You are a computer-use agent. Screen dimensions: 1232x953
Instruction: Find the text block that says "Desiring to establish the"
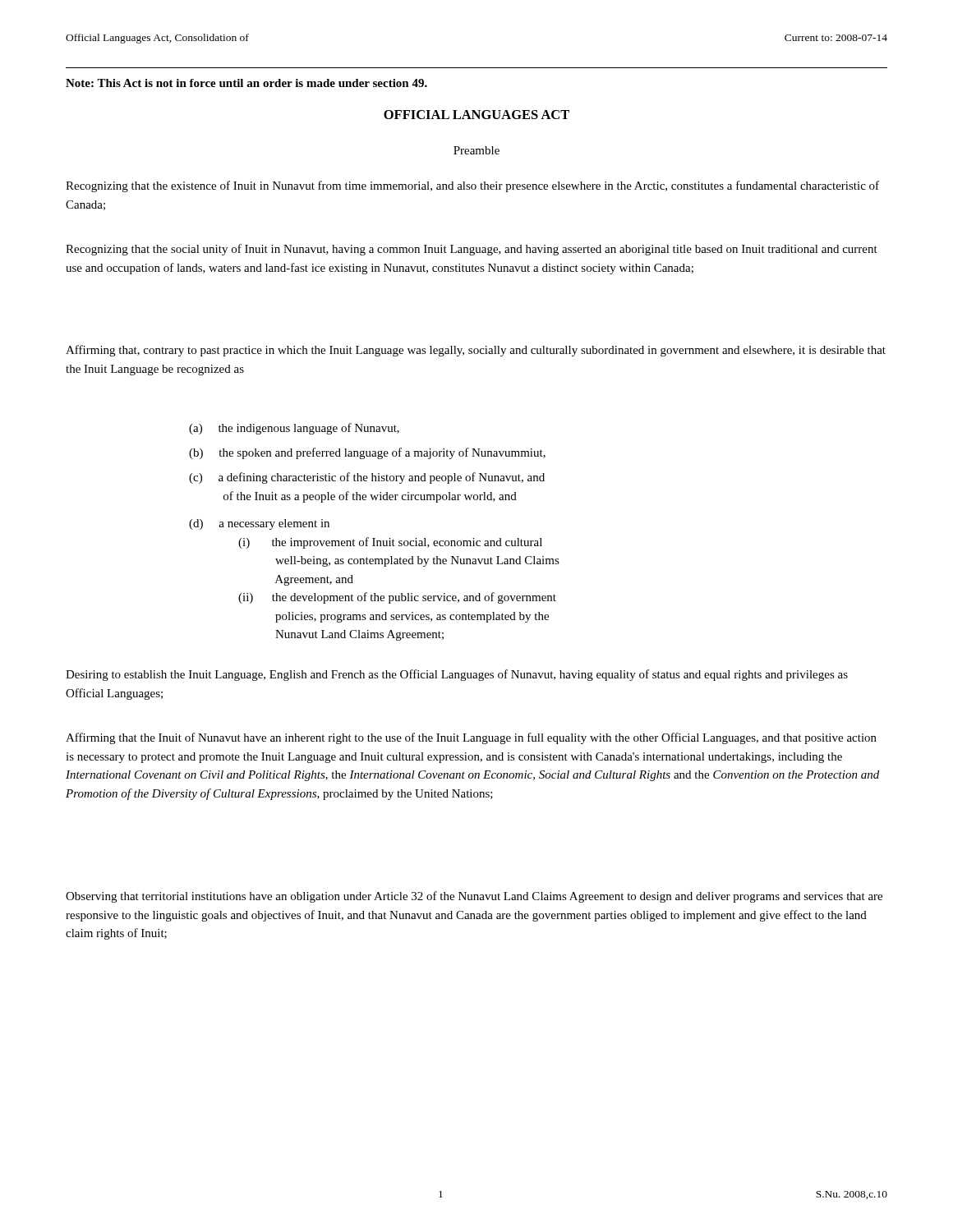point(457,684)
